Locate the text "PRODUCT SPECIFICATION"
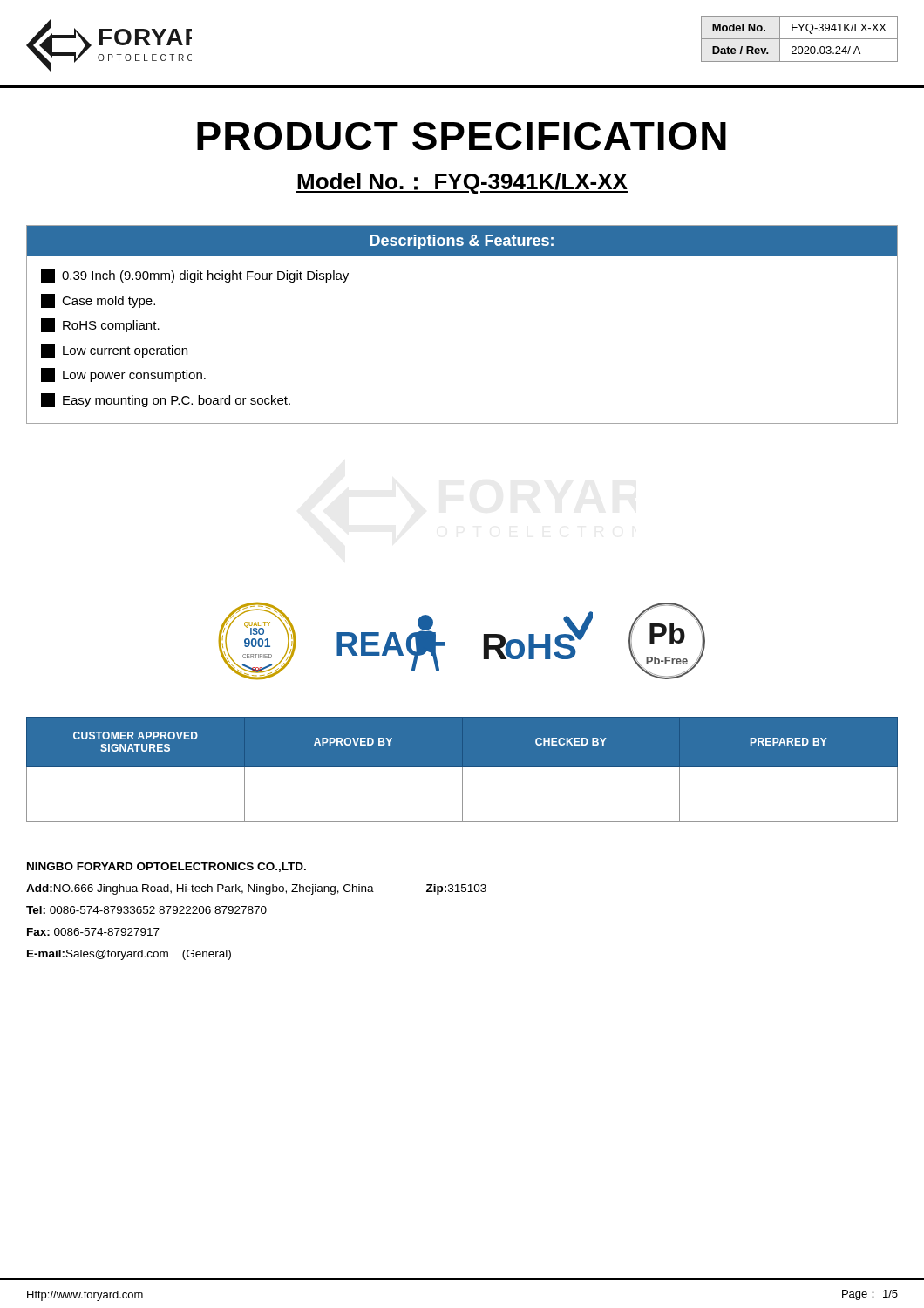The height and width of the screenshot is (1308, 924). pos(462,136)
